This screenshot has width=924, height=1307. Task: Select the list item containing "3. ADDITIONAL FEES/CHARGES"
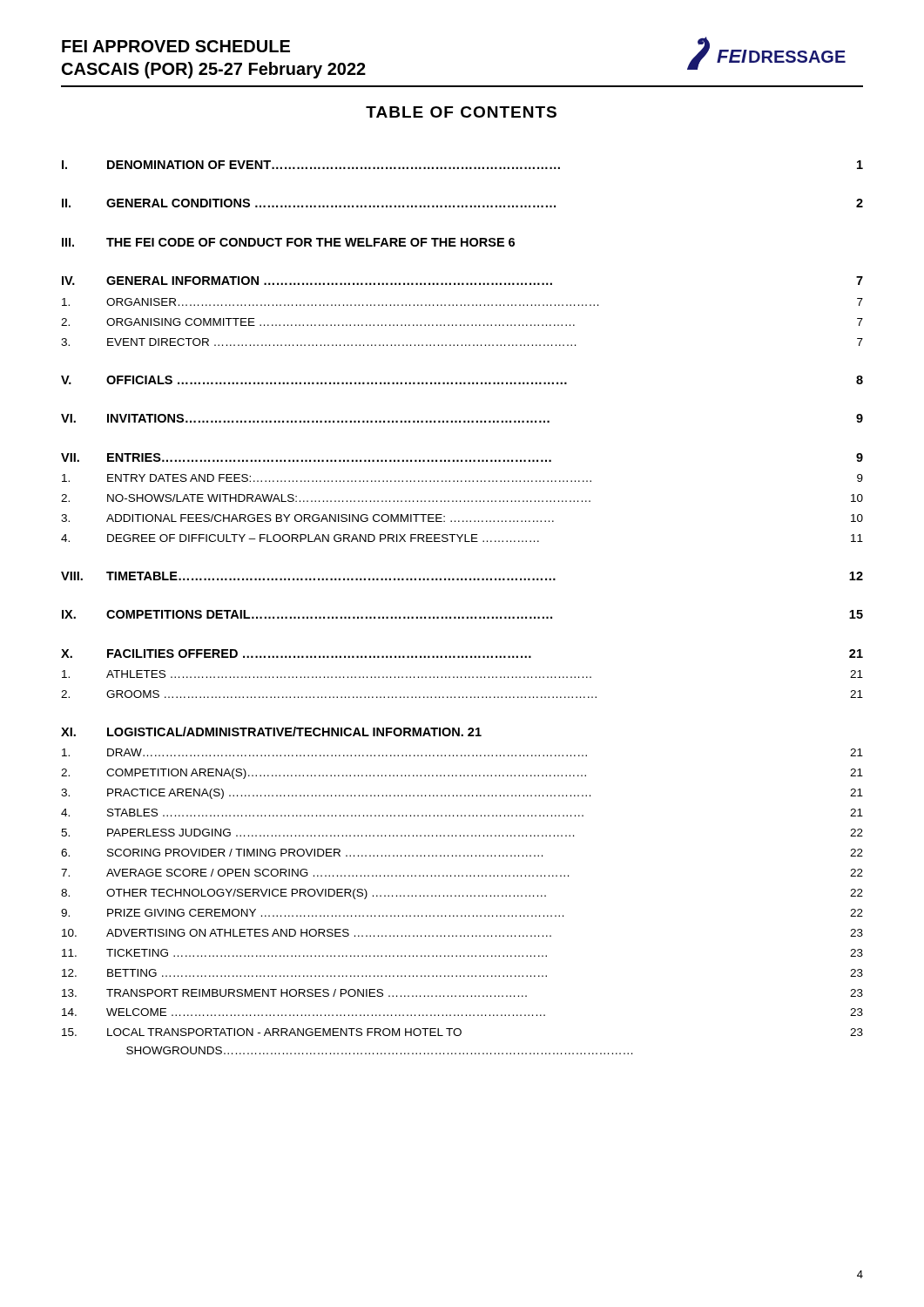(462, 519)
